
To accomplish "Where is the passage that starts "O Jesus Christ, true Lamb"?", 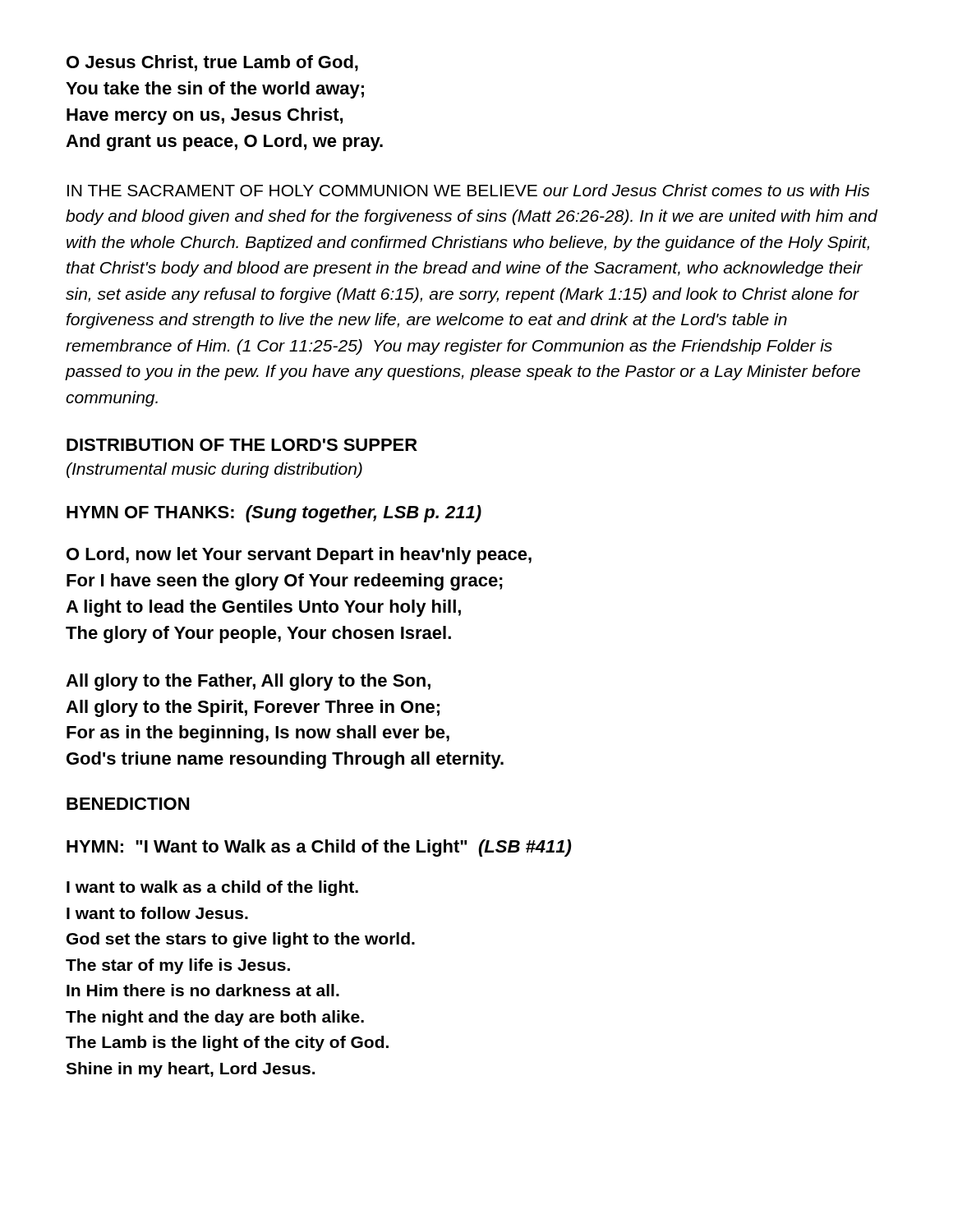I will pyautogui.click(x=225, y=101).
